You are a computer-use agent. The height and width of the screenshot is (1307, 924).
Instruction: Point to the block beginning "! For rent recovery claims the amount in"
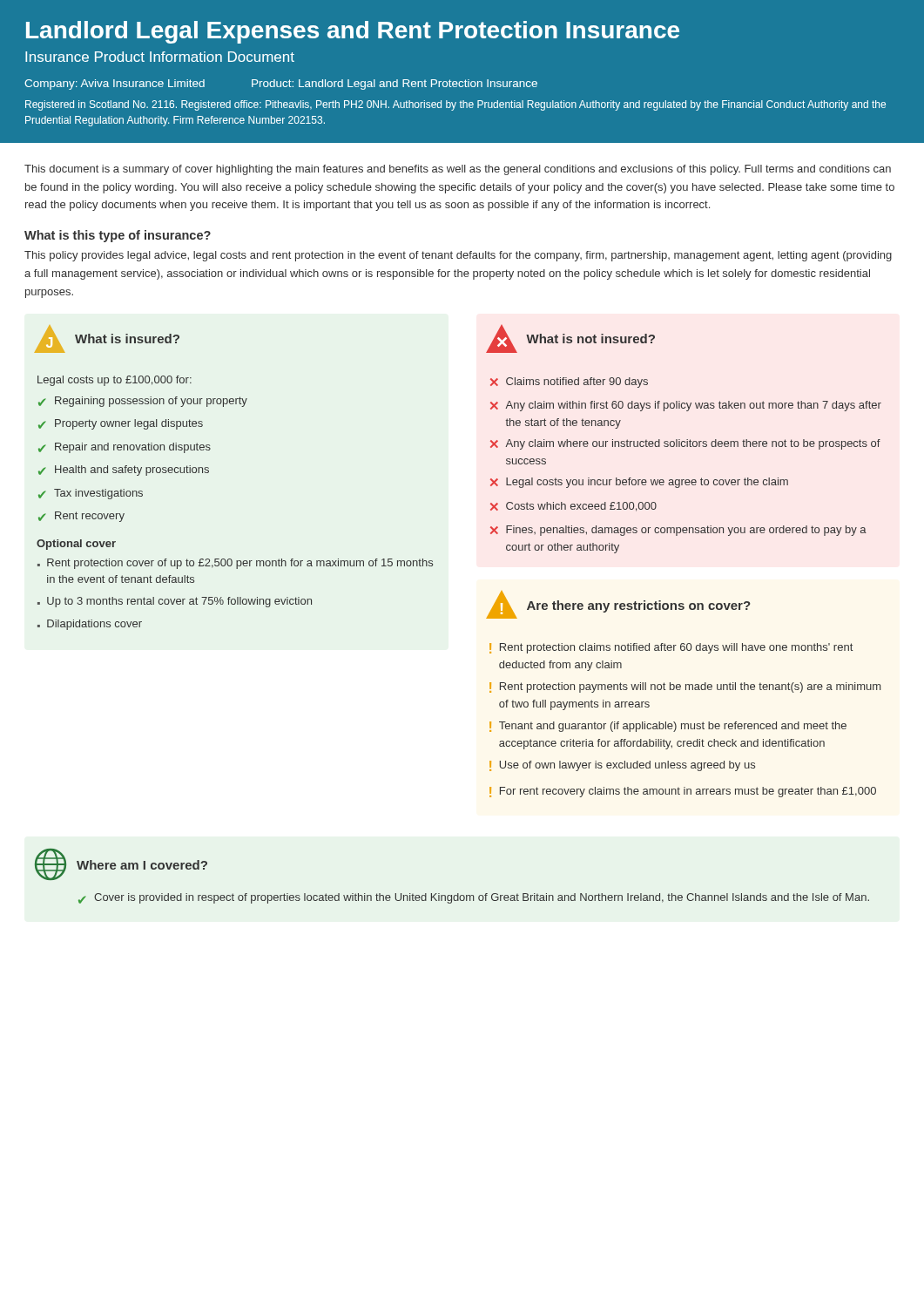coord(682,793)
